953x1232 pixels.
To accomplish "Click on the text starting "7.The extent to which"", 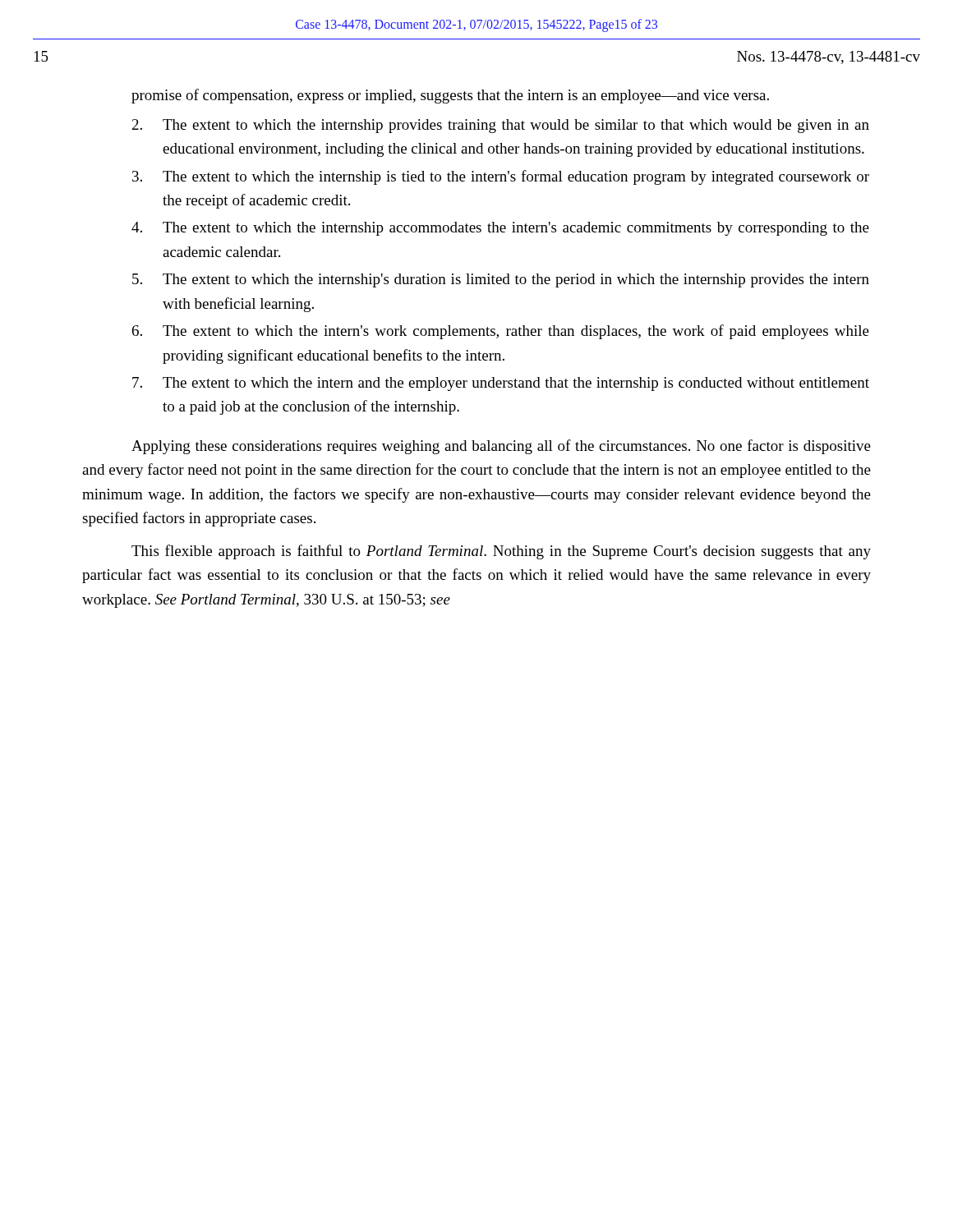I will [500, 395].
